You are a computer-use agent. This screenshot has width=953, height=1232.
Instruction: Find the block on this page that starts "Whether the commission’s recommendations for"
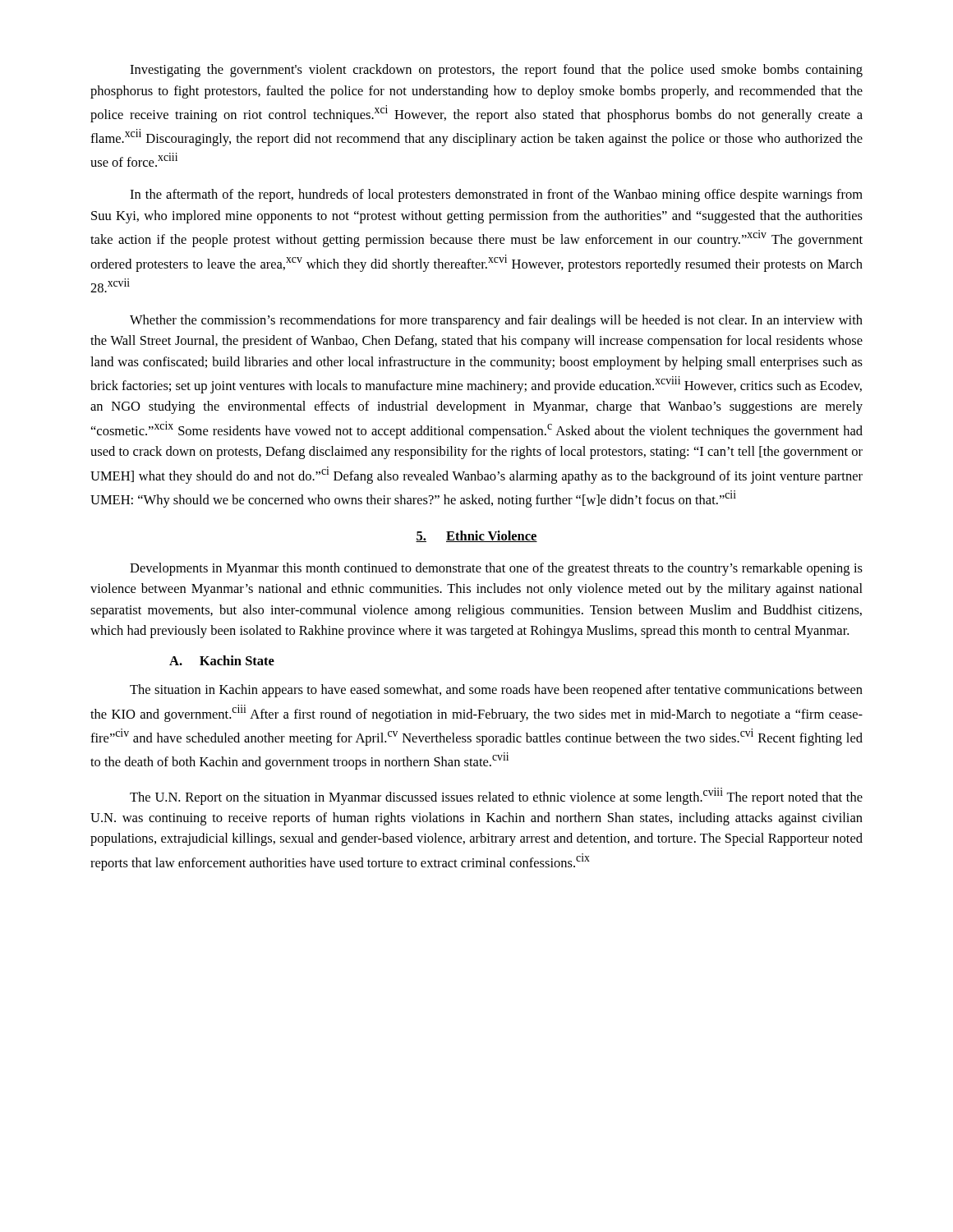click(x=476, y=410)
